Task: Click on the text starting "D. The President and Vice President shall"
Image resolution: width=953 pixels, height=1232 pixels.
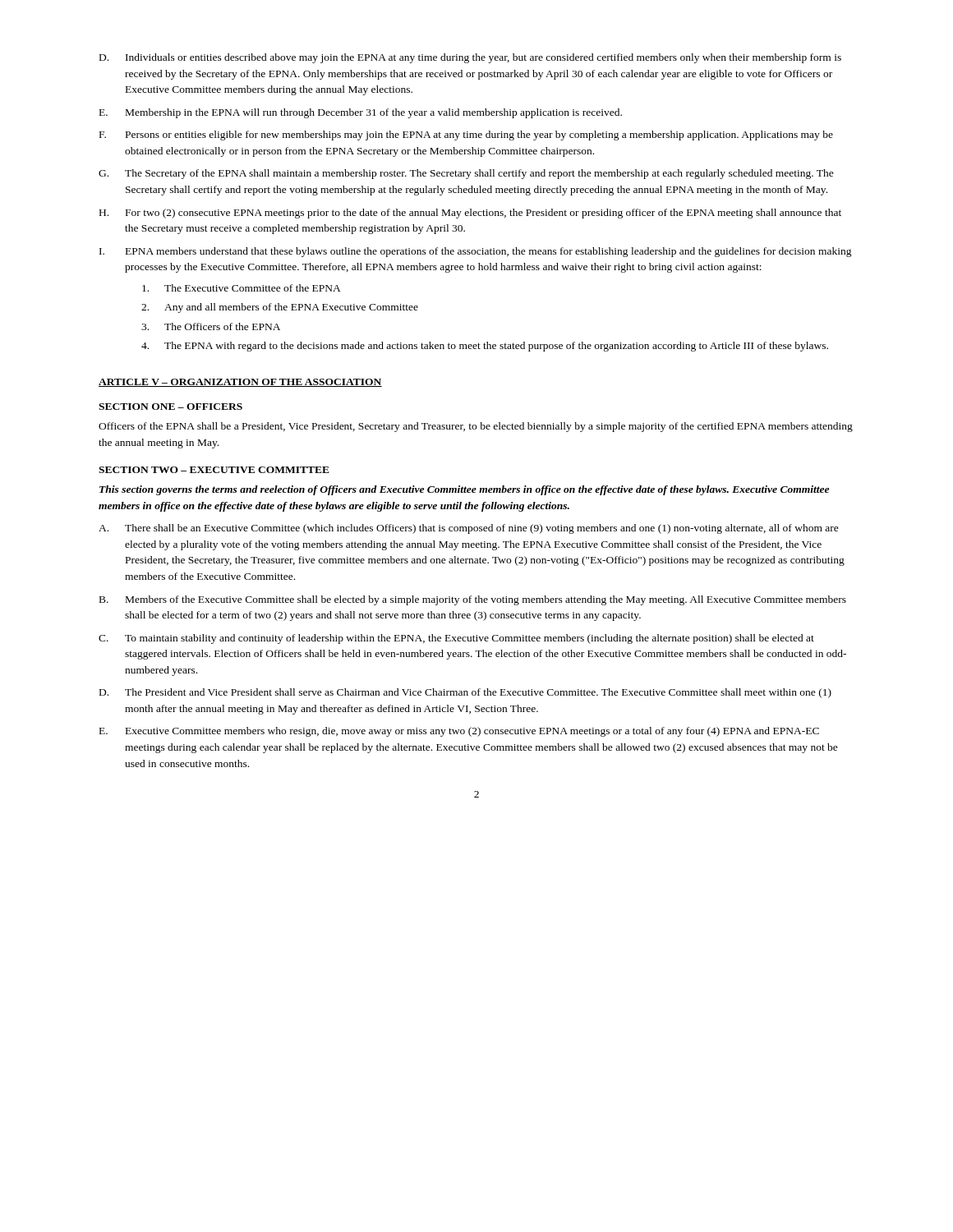Action: pos(476,700)
